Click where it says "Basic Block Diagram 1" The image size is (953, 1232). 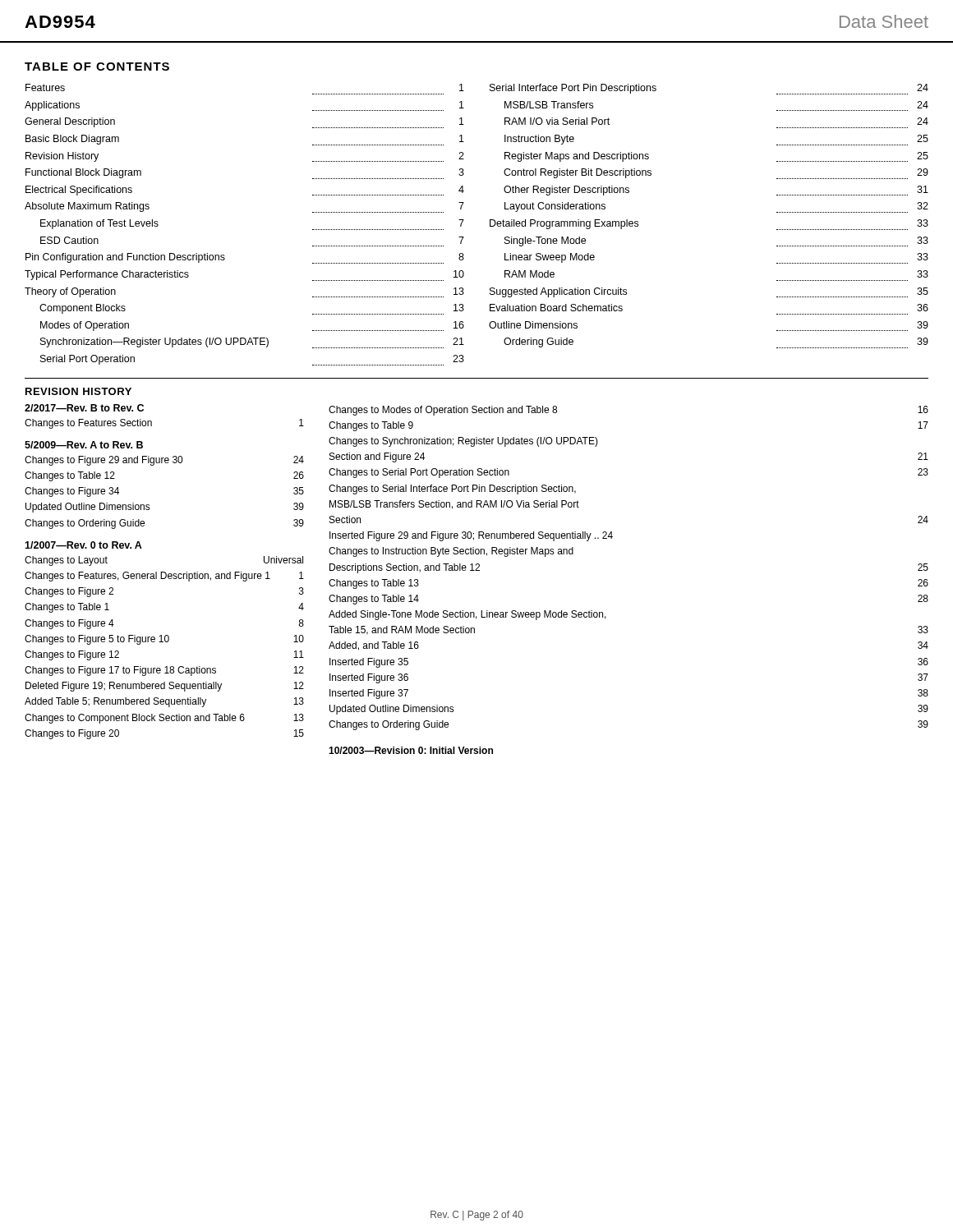(x=75, y=140)
